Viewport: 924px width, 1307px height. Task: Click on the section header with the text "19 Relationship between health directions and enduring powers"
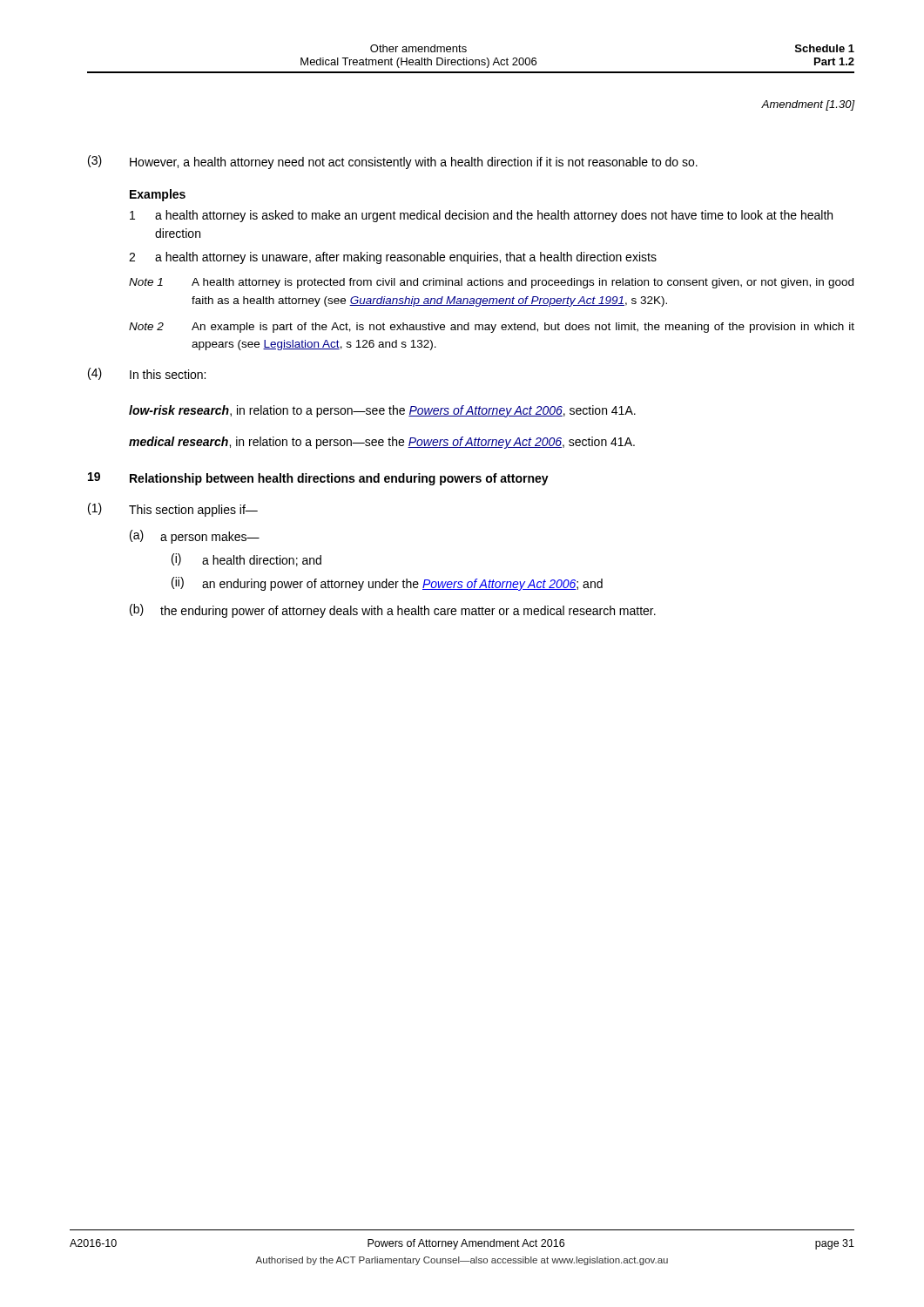(471, 478)
